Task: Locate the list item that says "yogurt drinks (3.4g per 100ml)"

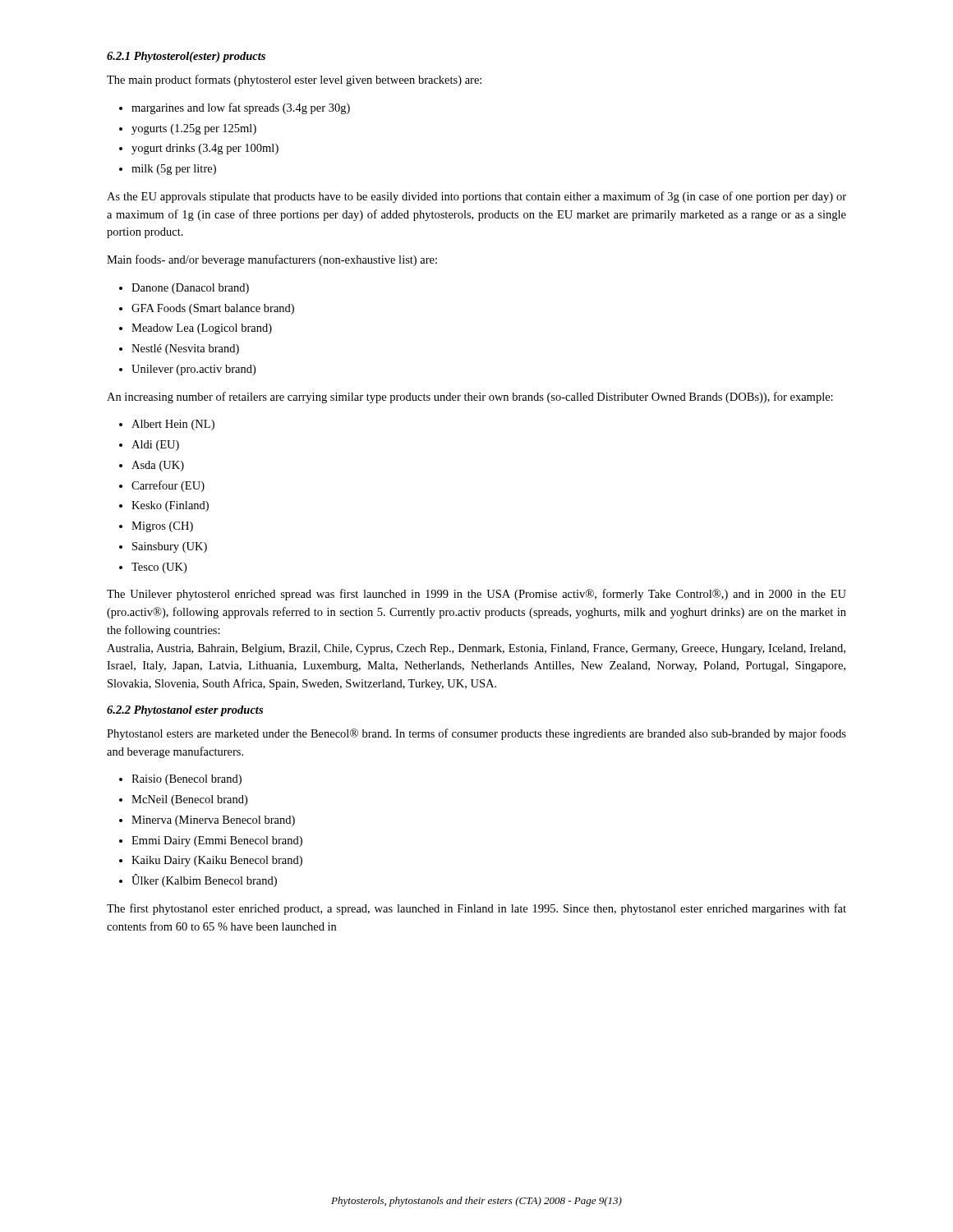Action: (205, 148)
